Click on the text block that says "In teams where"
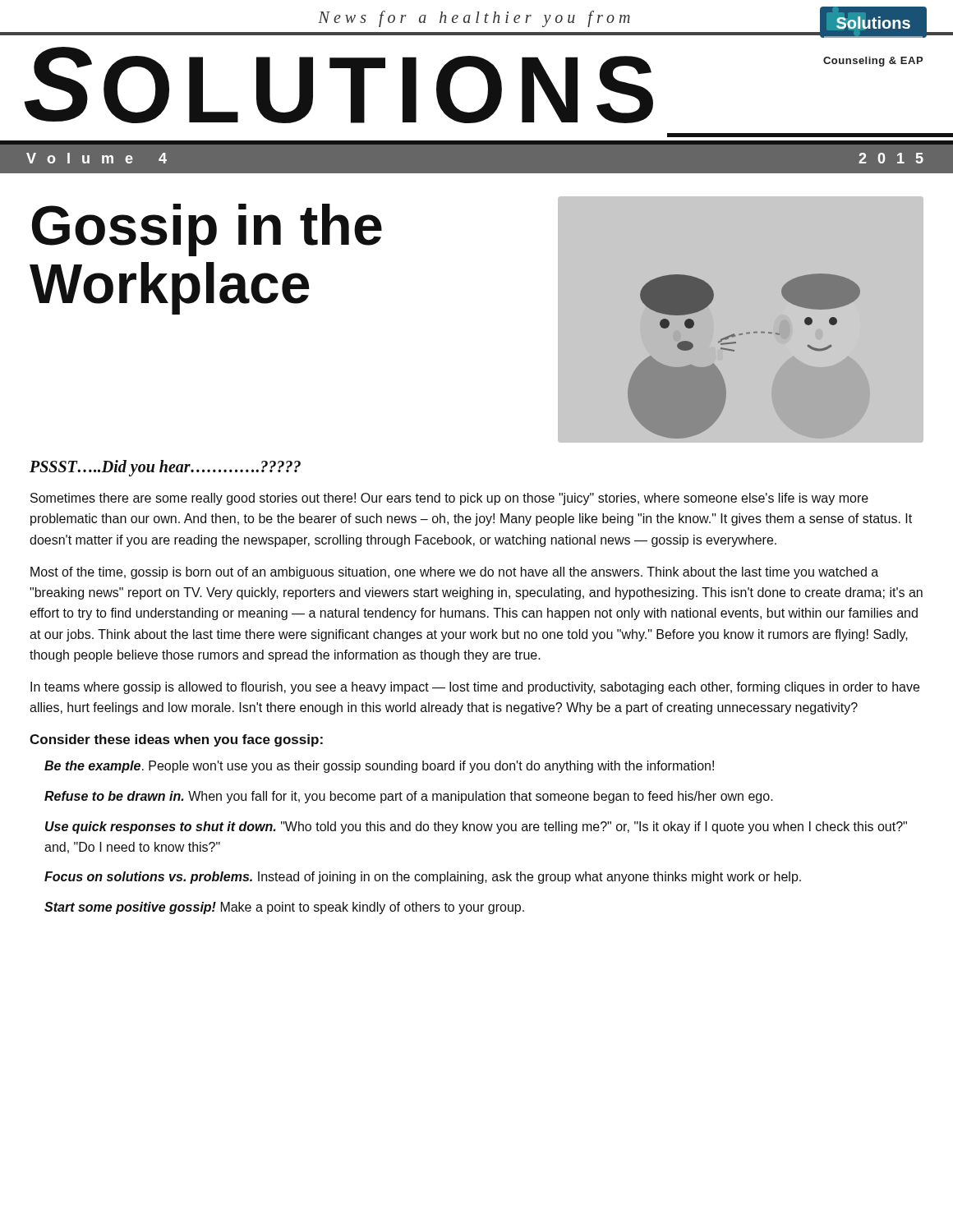 point(475,698)
